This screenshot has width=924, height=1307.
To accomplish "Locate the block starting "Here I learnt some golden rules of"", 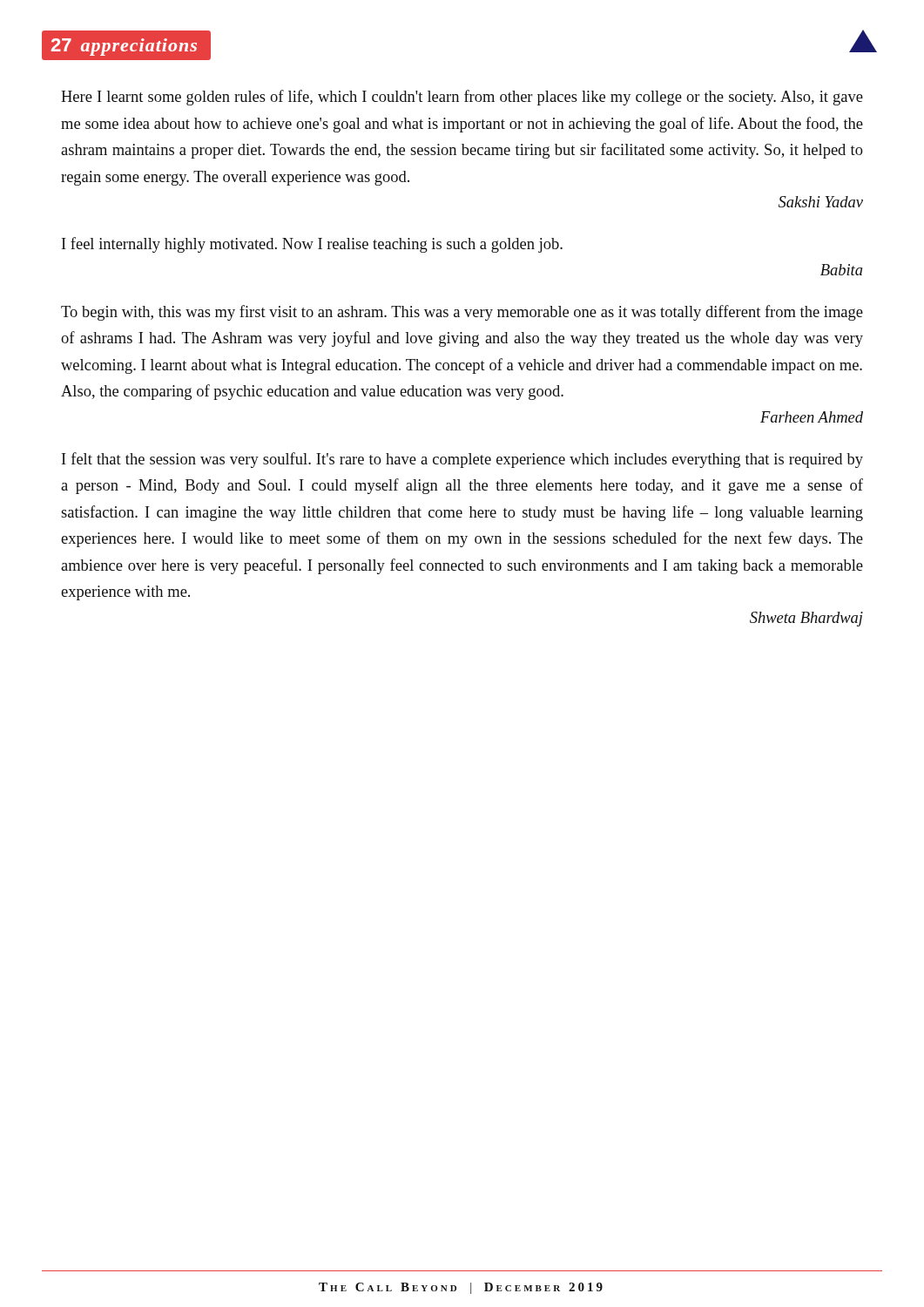I will tap(462, 137).
